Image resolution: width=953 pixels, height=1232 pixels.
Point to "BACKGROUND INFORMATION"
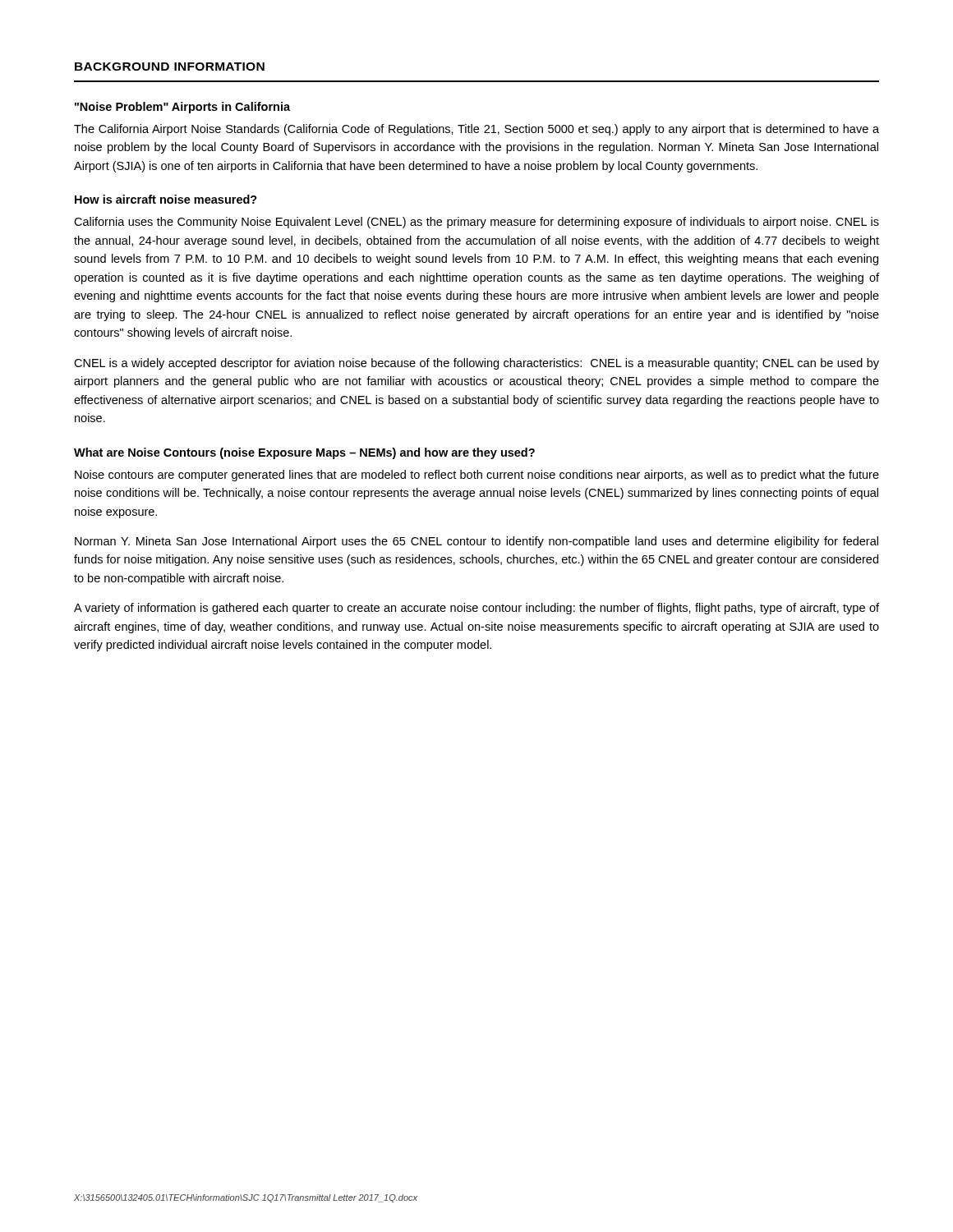click(170, 67)
